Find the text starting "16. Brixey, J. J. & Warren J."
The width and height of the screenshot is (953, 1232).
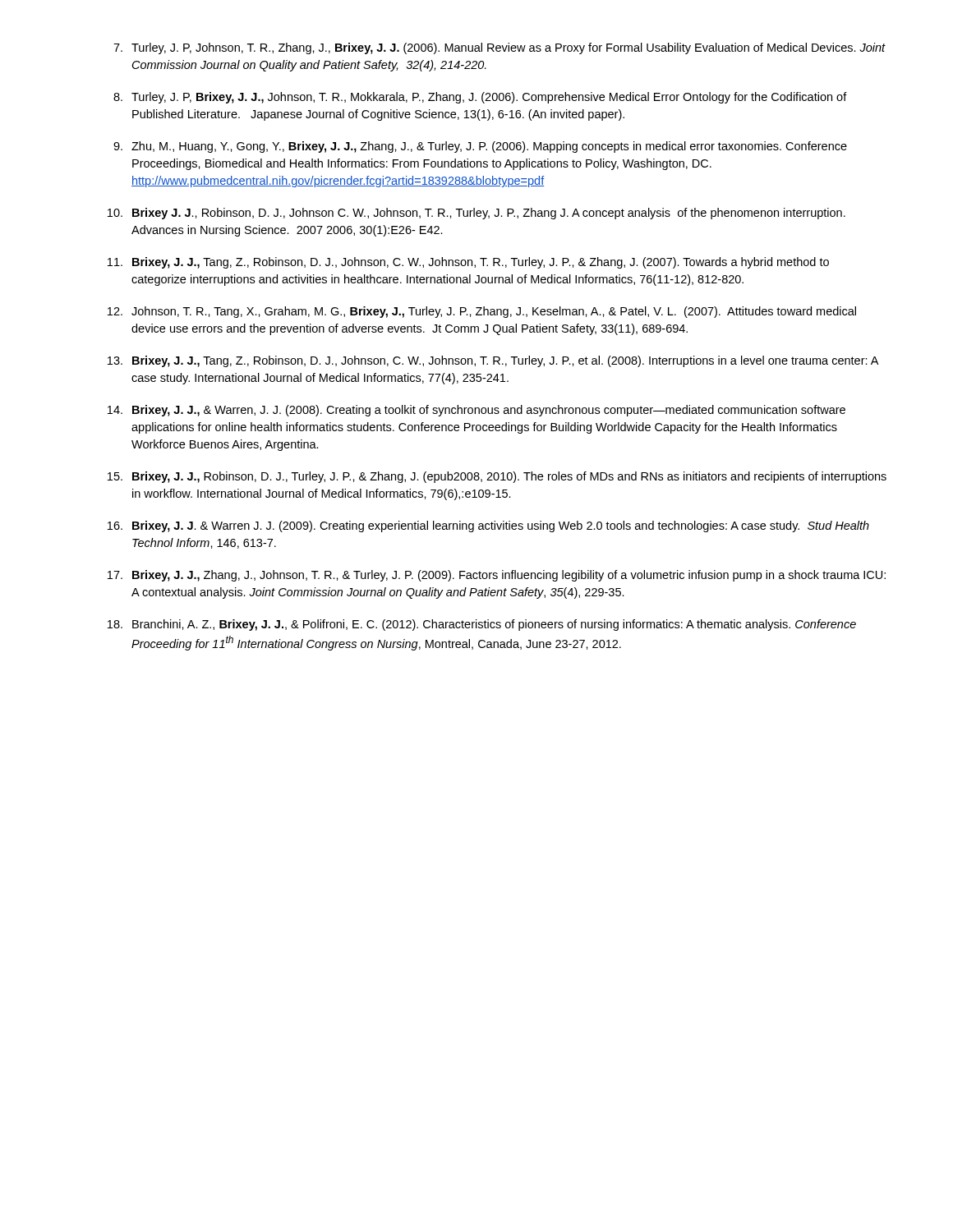[488, 535]
